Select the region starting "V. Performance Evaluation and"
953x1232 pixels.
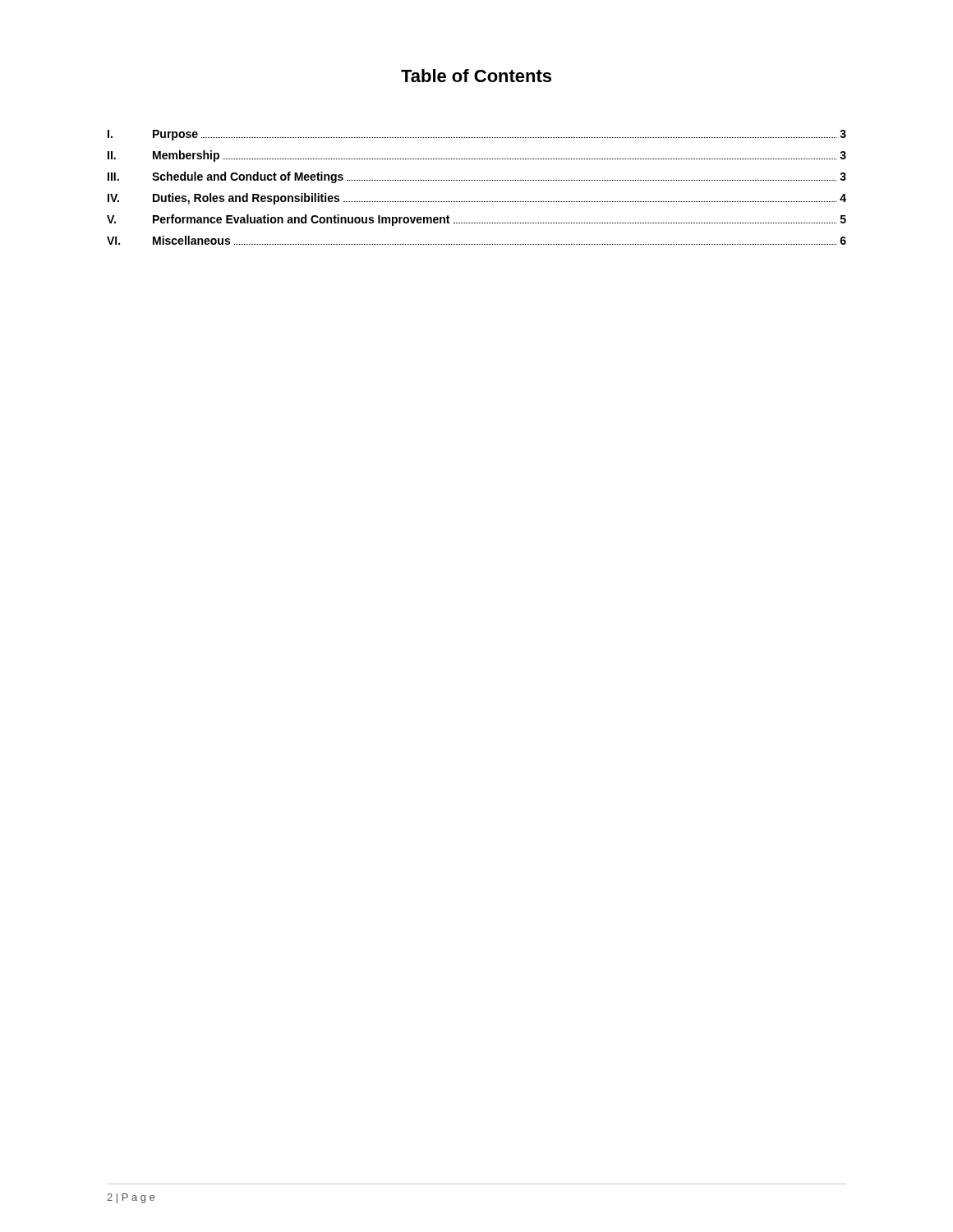coord(476,219)
